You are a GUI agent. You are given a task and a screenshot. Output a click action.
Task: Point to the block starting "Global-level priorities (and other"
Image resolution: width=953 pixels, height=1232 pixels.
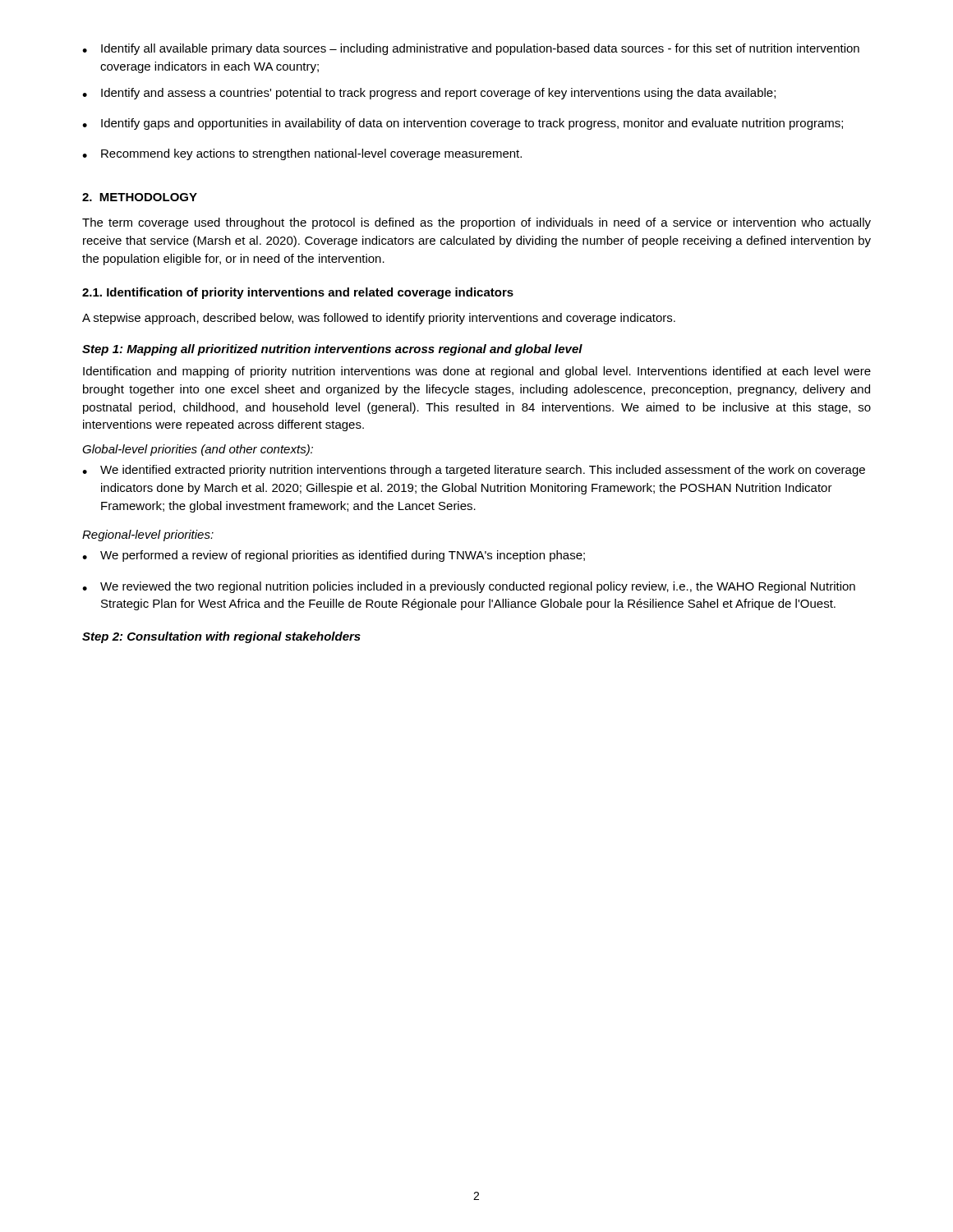click(x=198, y=449)
